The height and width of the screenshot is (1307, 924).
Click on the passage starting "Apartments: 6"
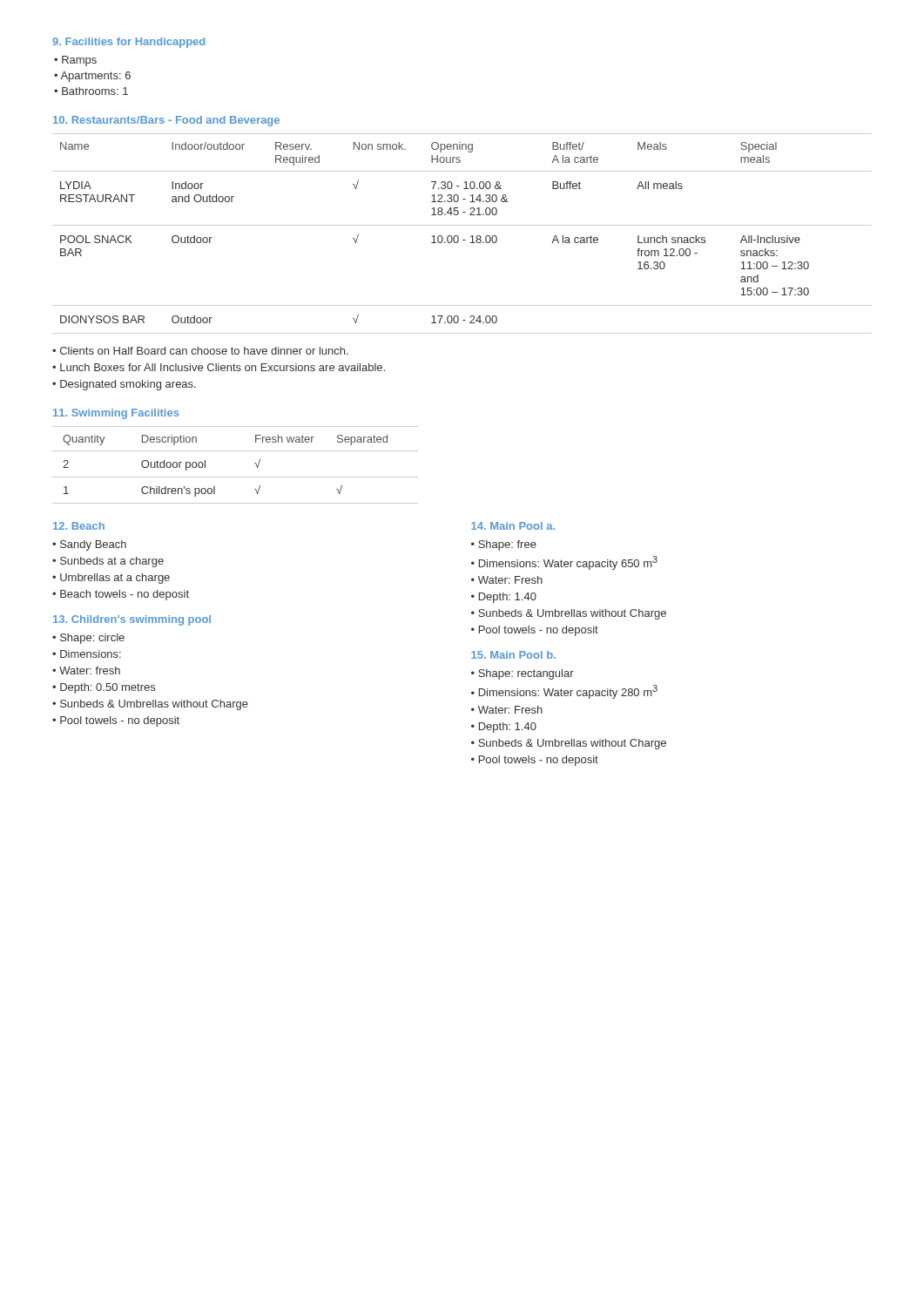point(96,75)
